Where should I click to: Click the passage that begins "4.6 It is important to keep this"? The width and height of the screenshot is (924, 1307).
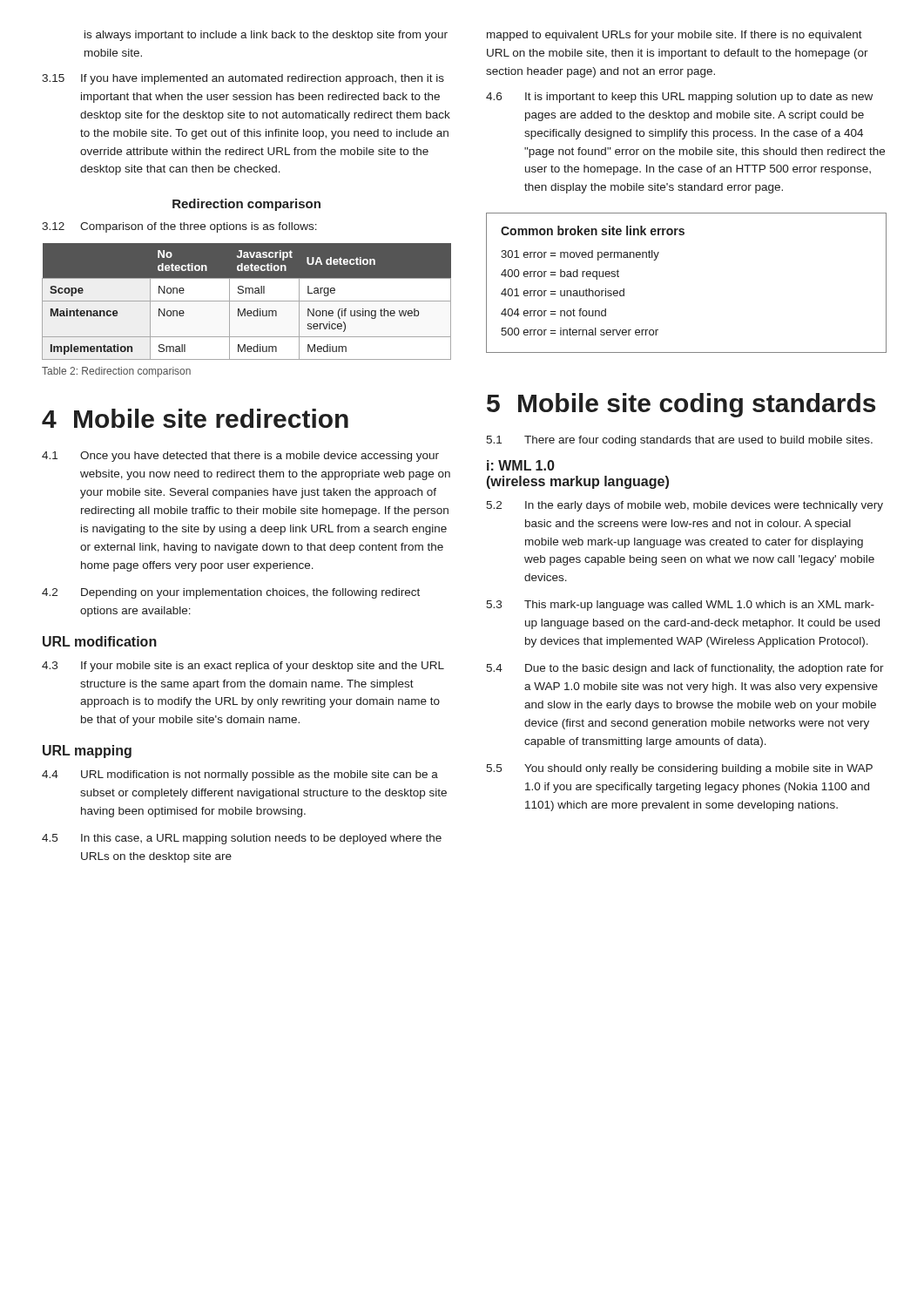click(x=686, y=143)
